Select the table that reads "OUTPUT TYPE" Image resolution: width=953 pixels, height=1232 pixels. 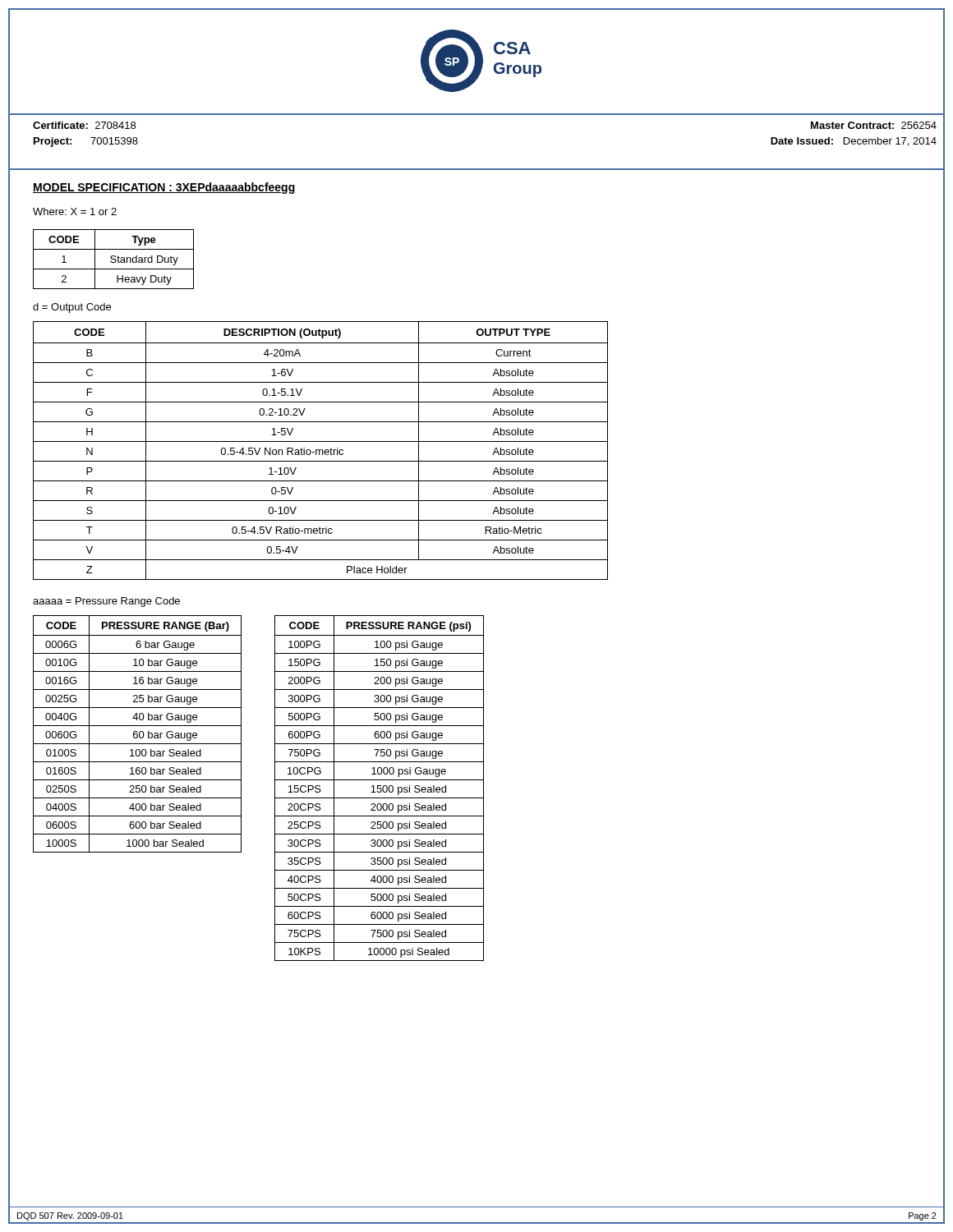pyautogui.click(x=476, y=451)
